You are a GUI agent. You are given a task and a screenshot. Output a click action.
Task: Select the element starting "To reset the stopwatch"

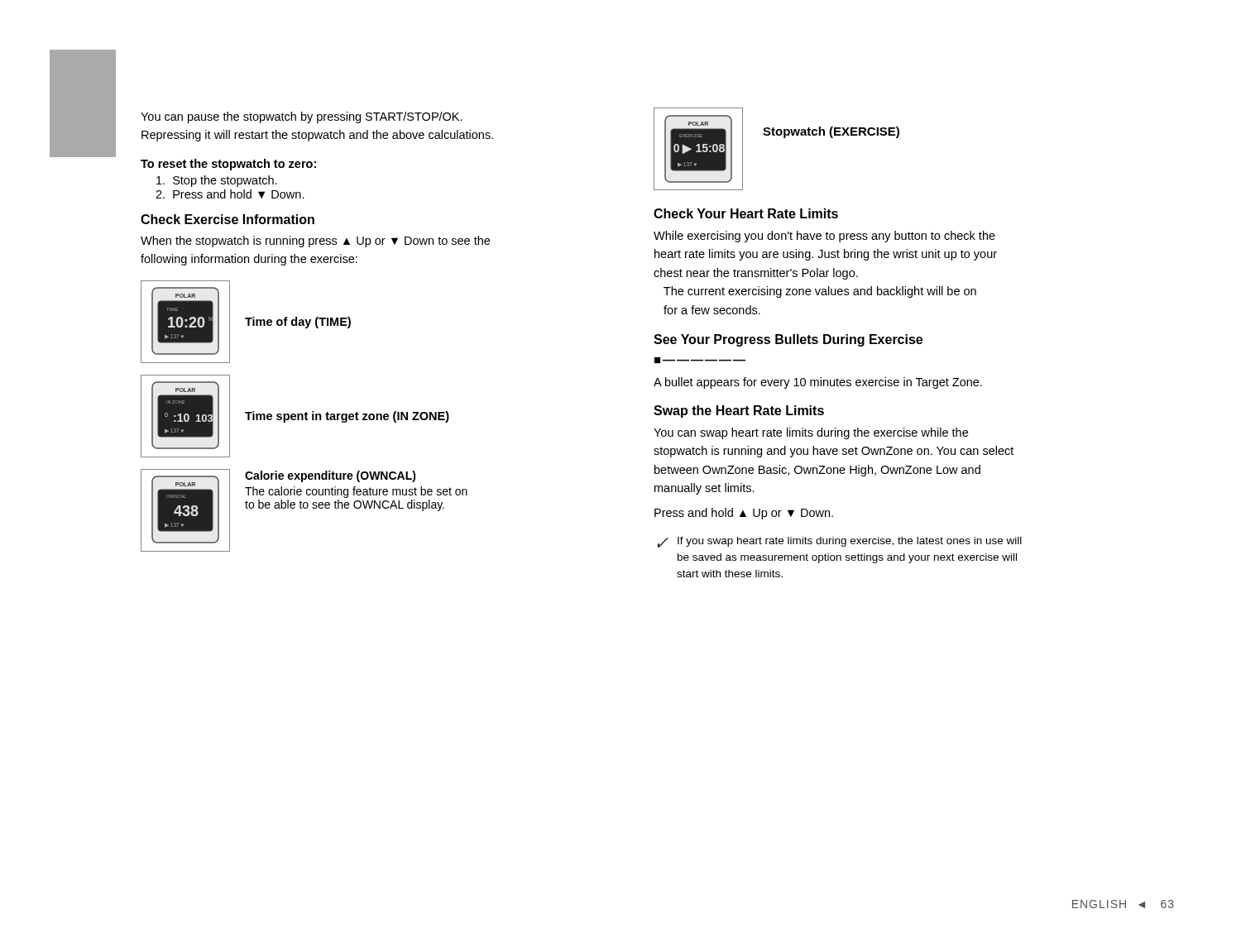229,164
